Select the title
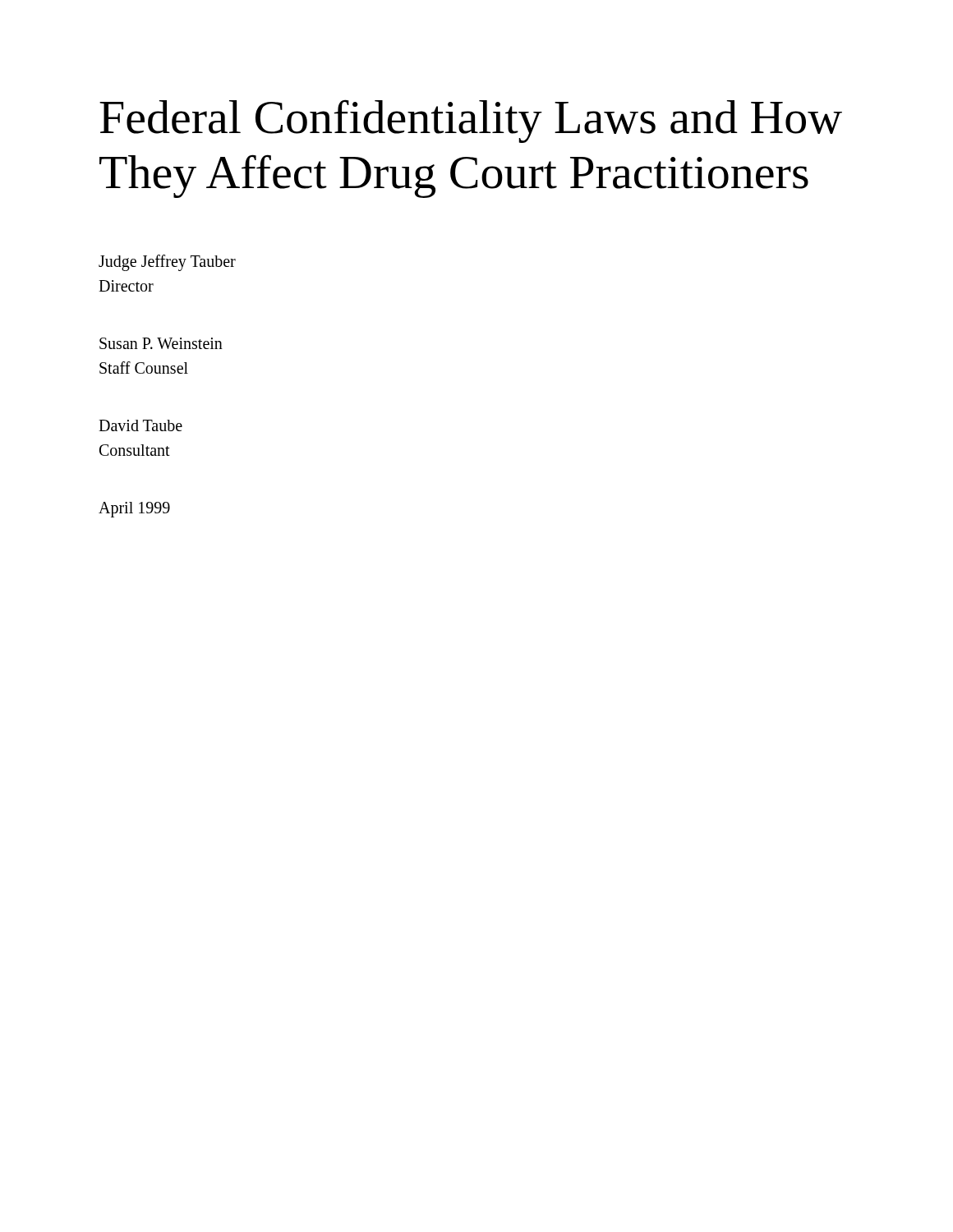This screenshot has width=953, height=1232. [x=476, y=145]
